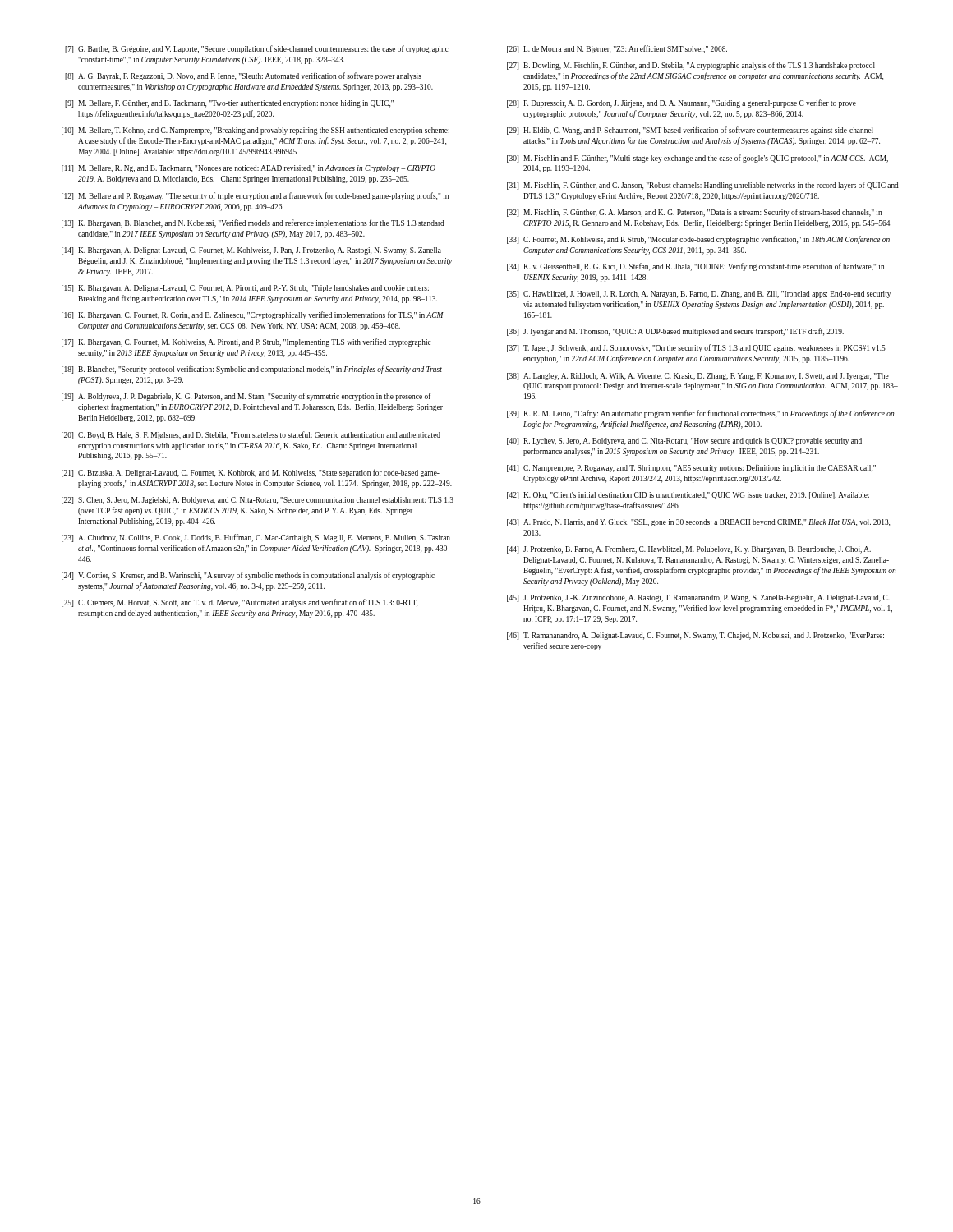Select the passage starting "[7] G. Barthe,"

[252, 55]
